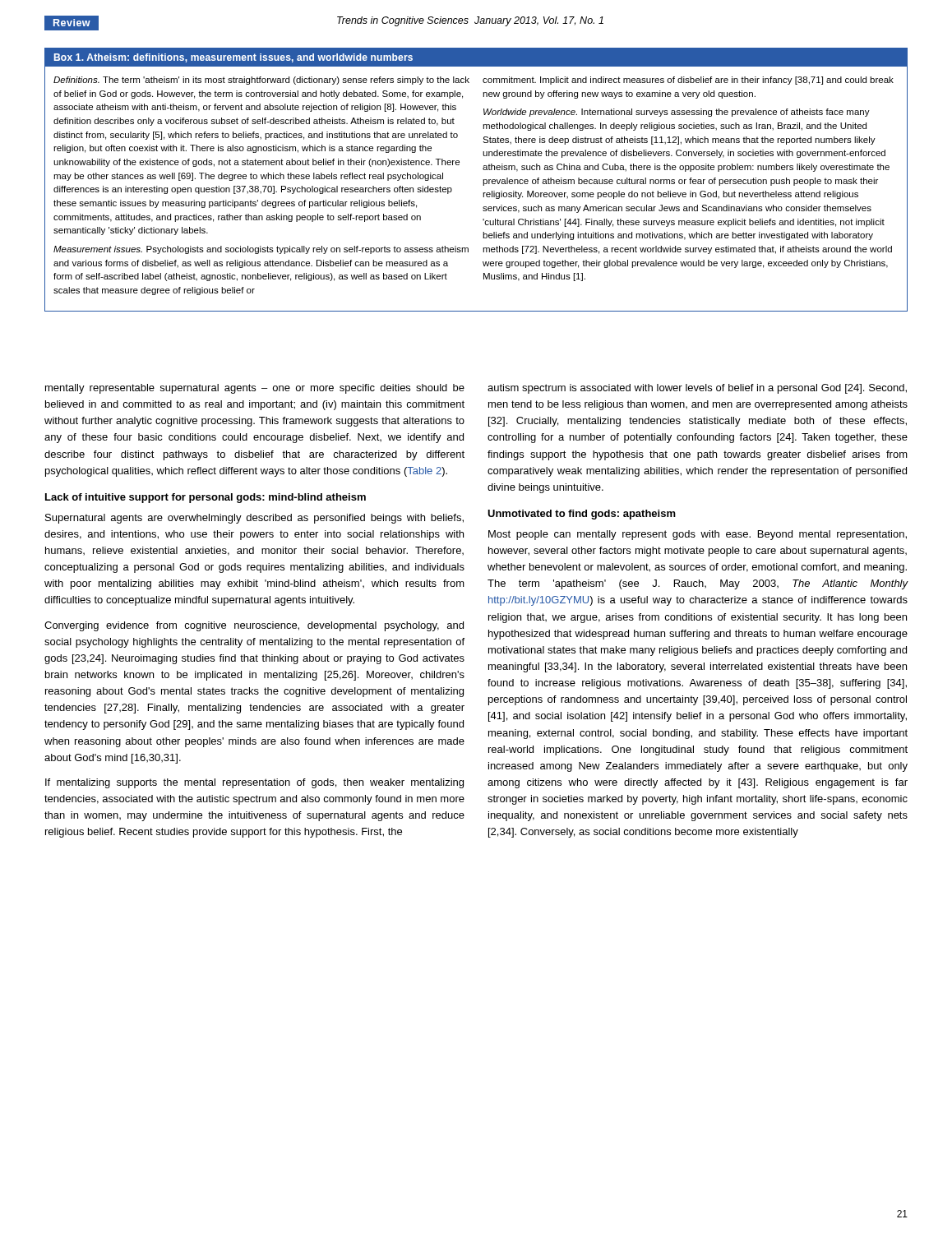Find the region starting "Unmotivated to find gods:"
The height and width of the screenshot is (1233, 952).
click(x=582, y=513)
